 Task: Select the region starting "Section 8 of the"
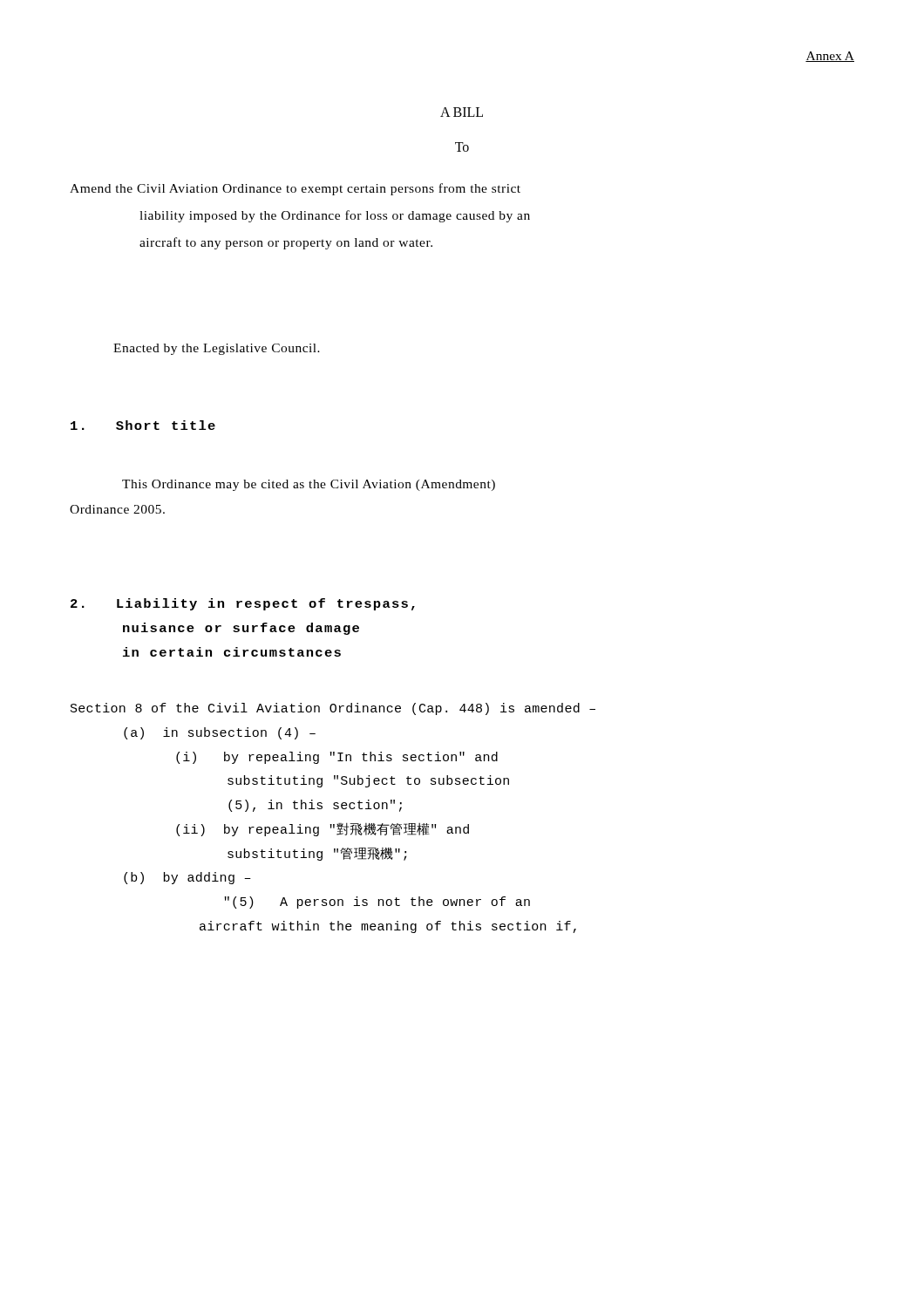pyautogui.click(x=462, y=819)
